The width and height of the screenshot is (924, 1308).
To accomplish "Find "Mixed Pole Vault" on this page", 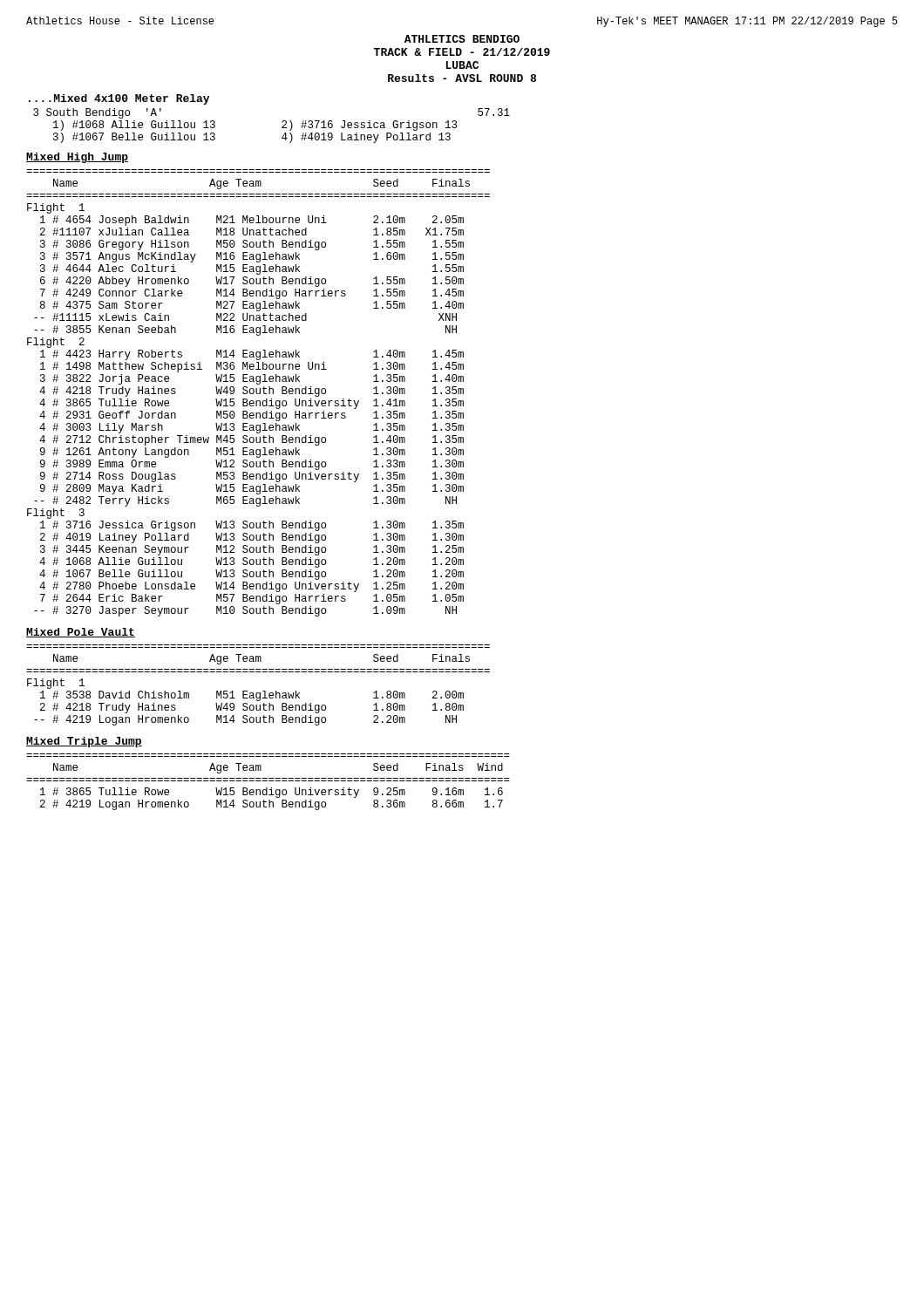I will pos(81,633).
